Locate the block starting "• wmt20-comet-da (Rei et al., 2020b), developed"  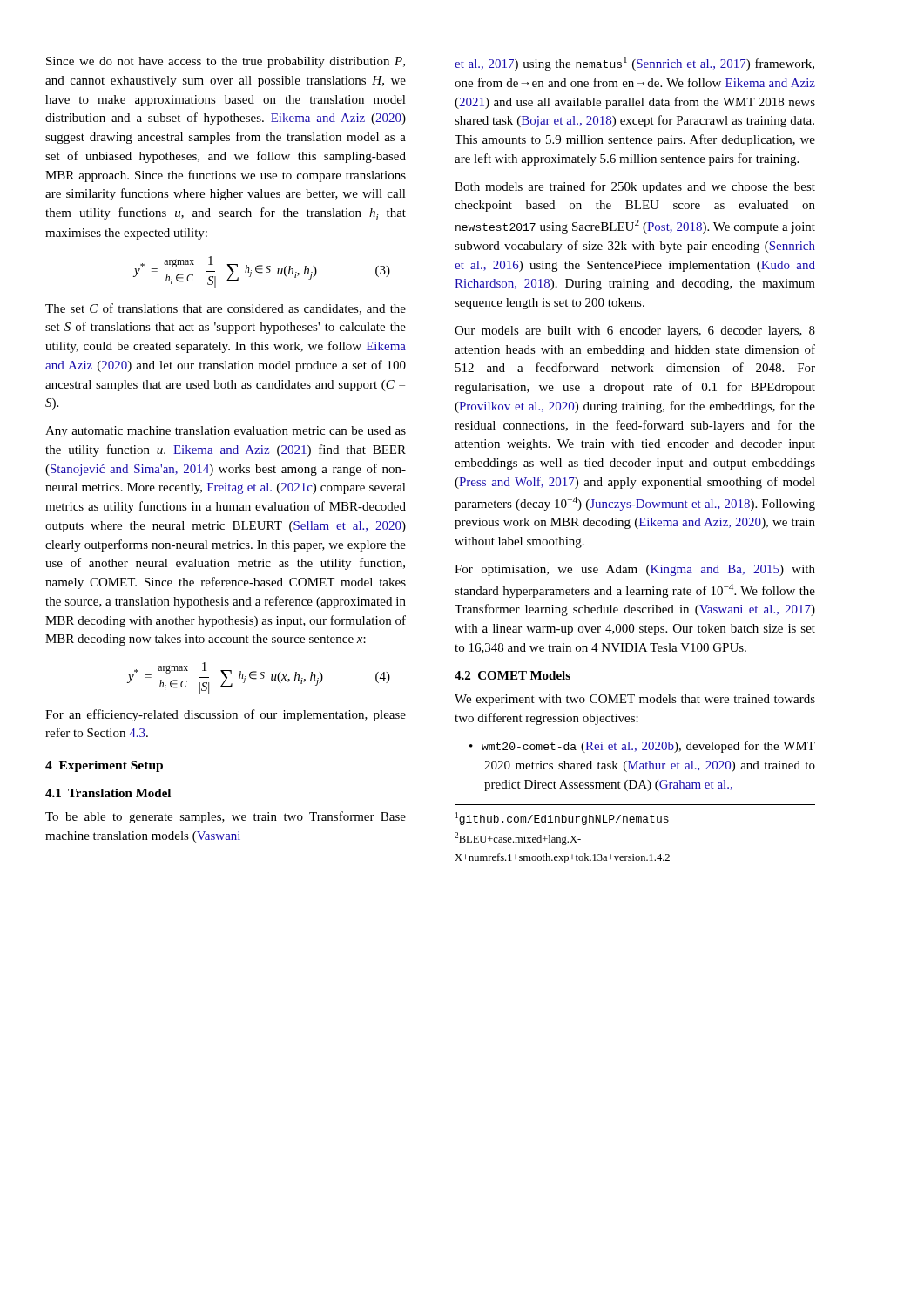coord(642,766)
